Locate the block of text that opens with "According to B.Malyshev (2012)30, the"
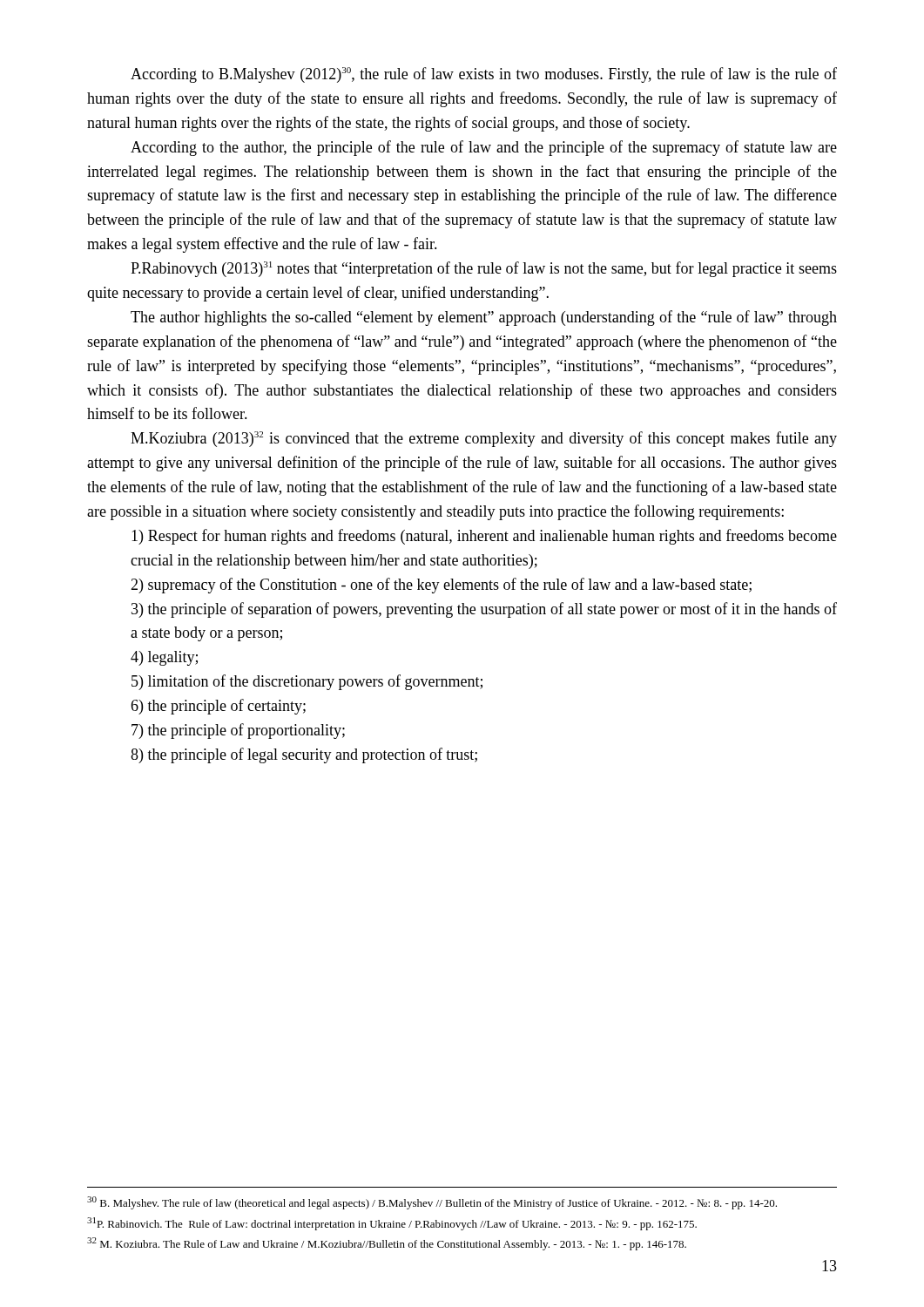The image size is (924, 1307). tap(462, 98)
